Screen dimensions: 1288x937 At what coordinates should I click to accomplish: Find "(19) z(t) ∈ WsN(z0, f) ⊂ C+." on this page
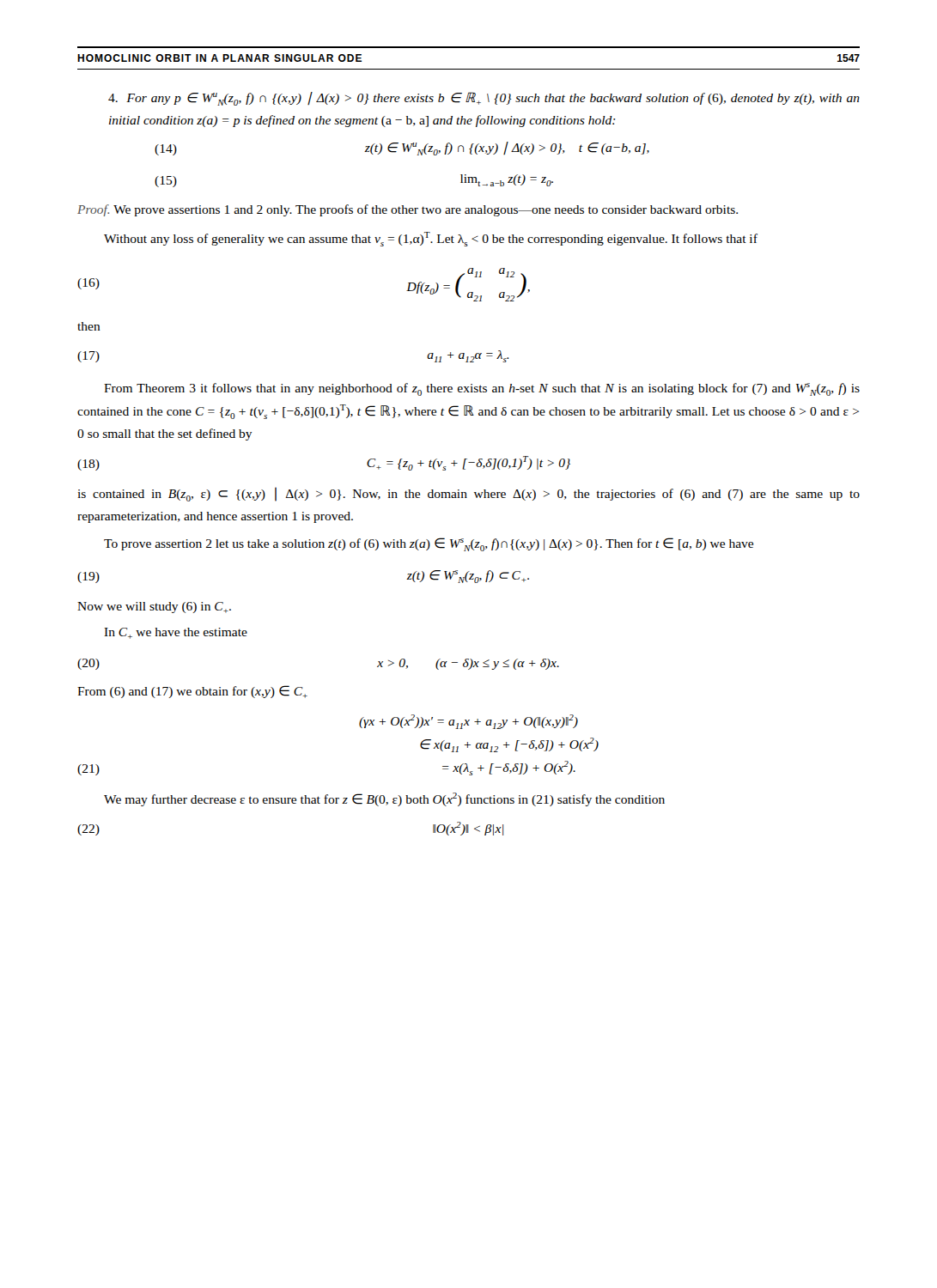446,576
